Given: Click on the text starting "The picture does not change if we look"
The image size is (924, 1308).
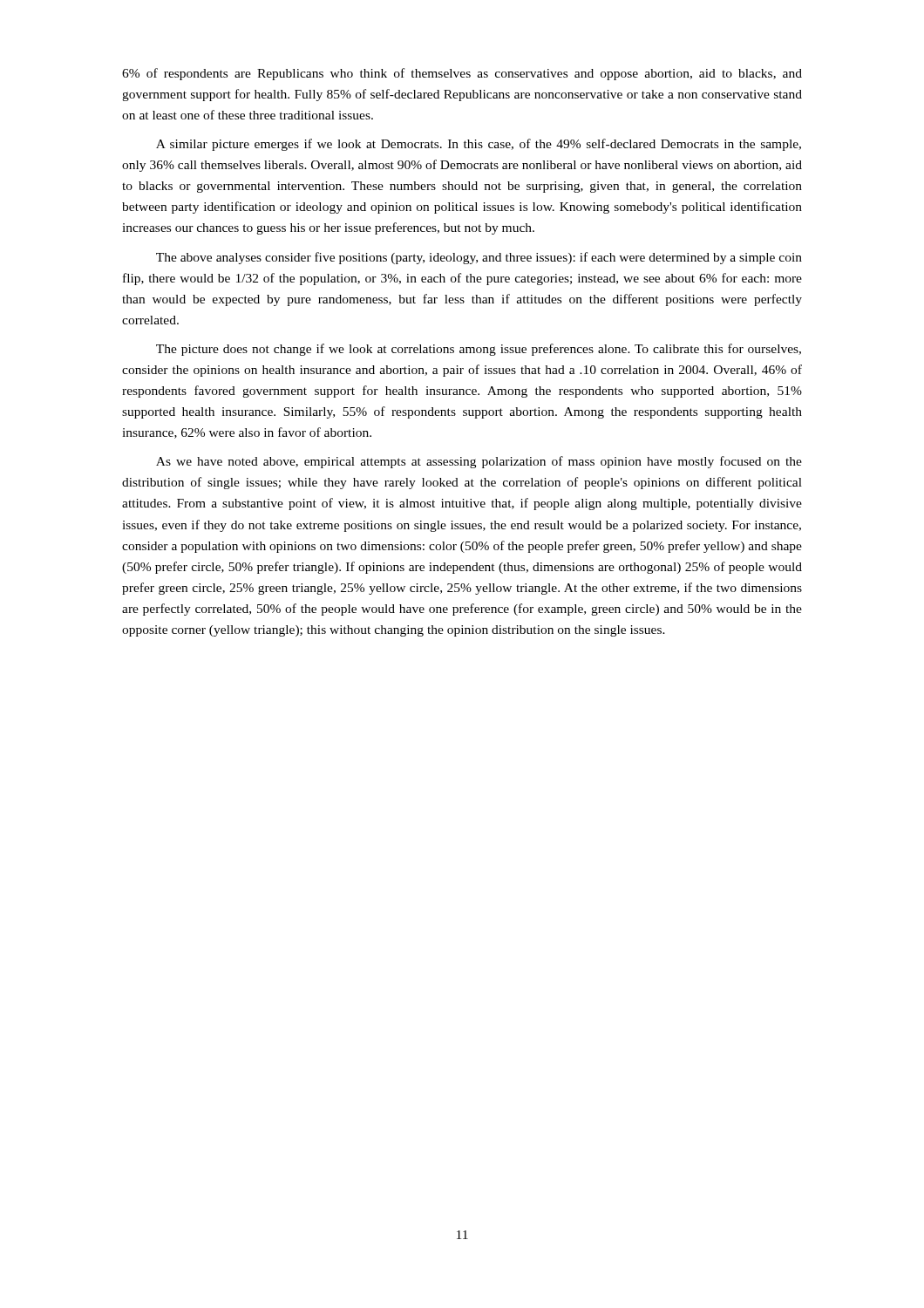Looking at the screenshot, I should click(x=462, y=391).
